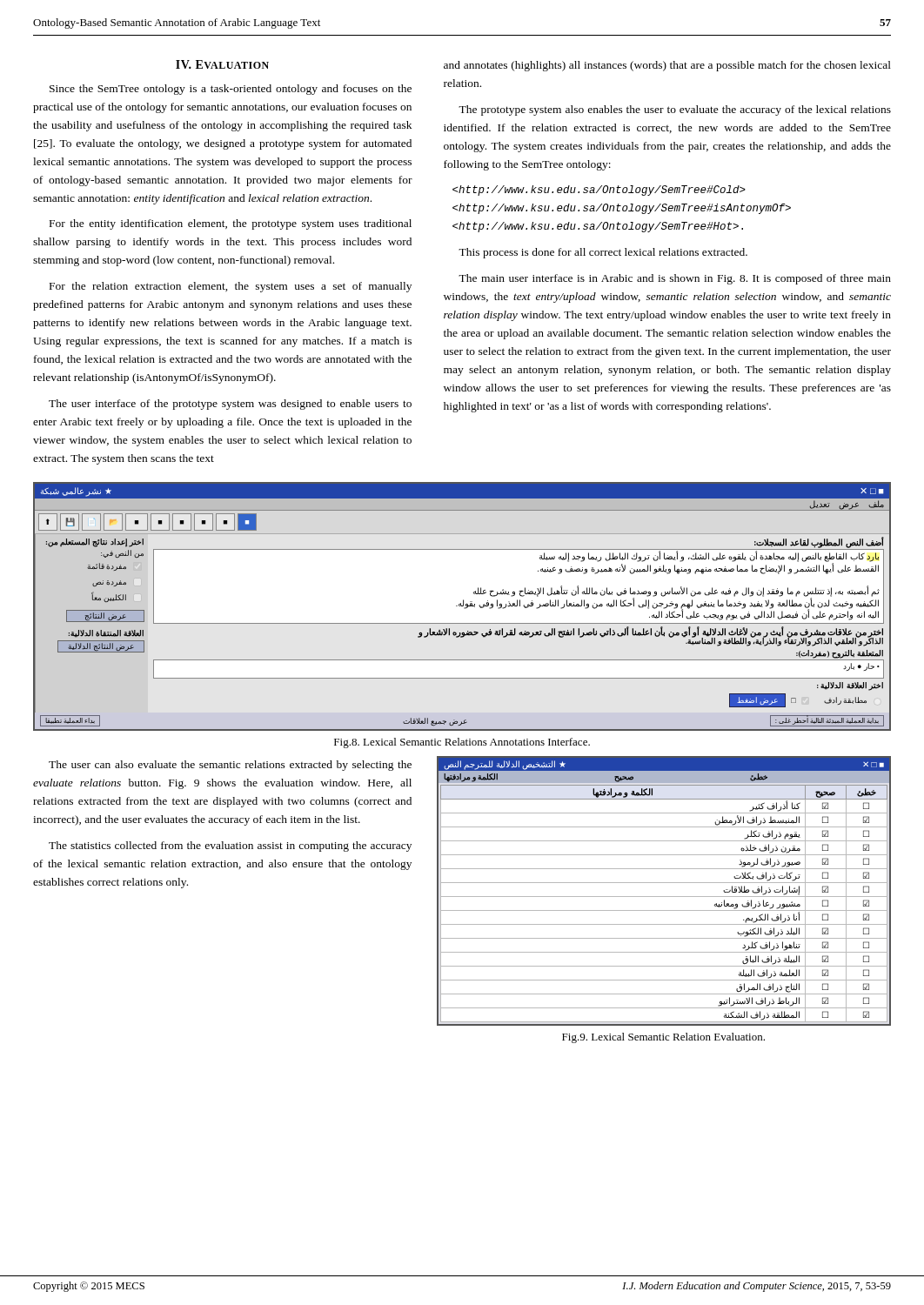Find the text block that reads "and annotates (highlights) all instances (words)"
Image resolution: width=924 pixels, height=1305 pixels.
coord(667,74)
